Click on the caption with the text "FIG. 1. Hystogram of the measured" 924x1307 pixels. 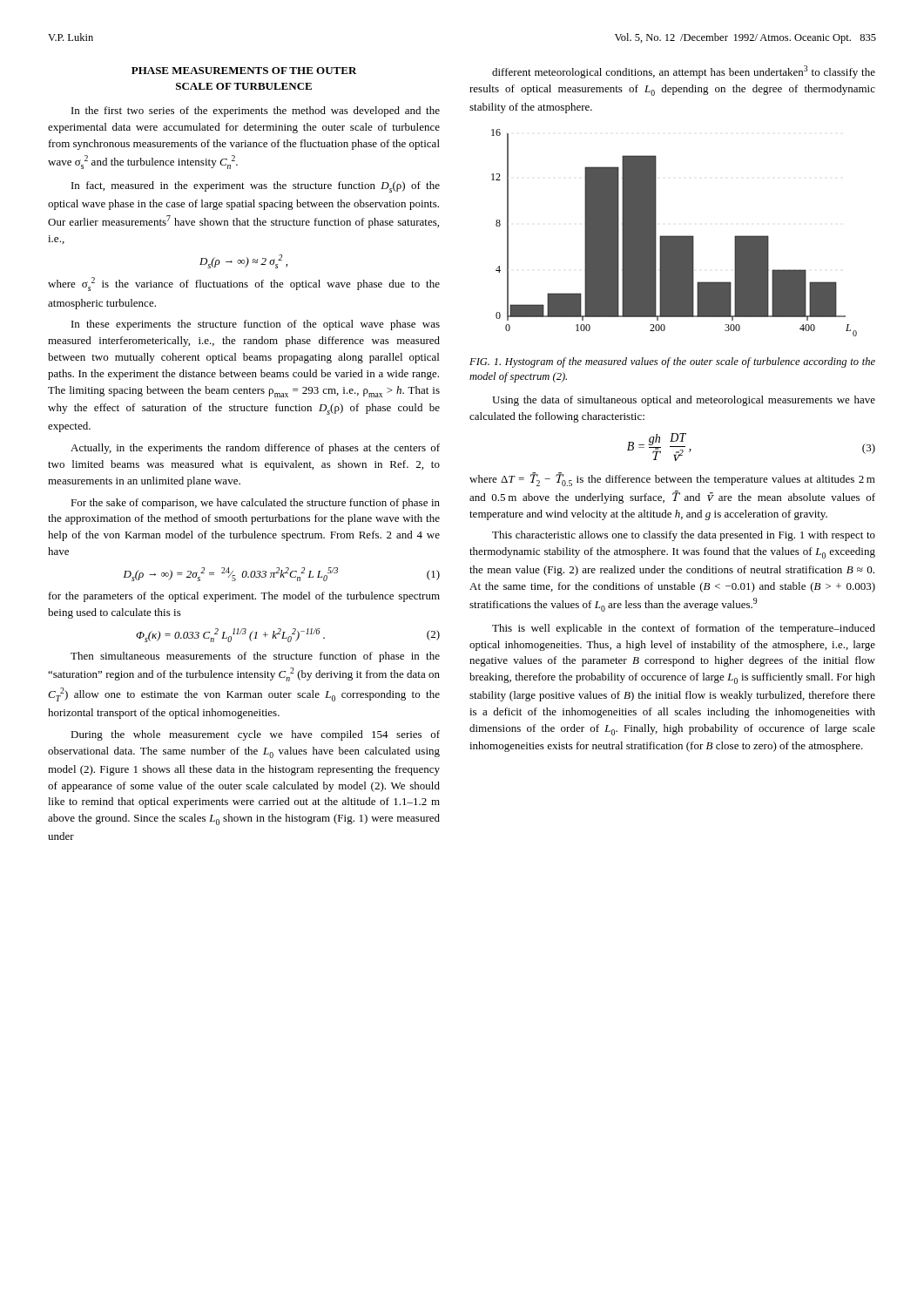(x=672, y=369)
